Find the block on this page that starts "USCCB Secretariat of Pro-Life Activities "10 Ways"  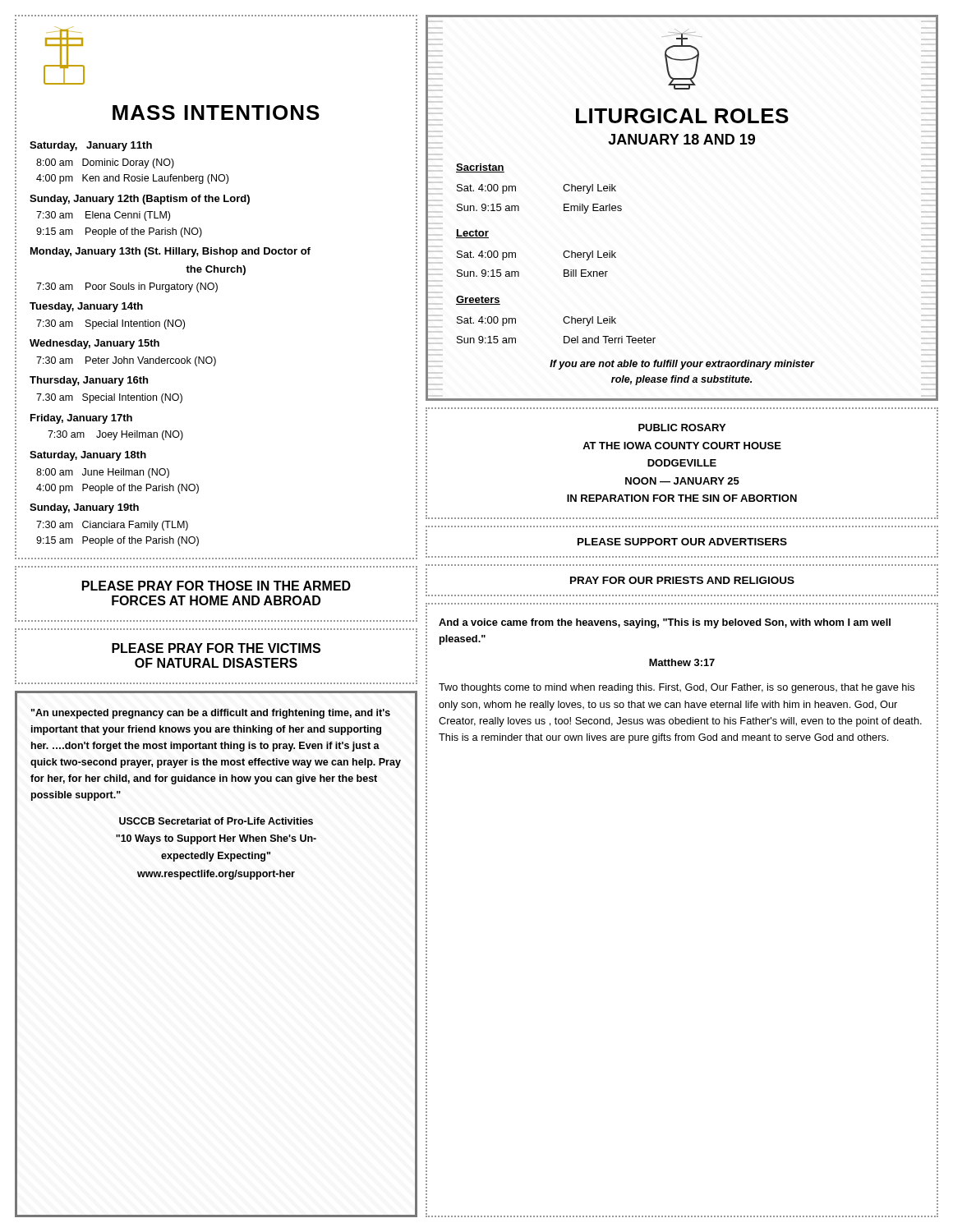pyautogui.click(x=216, y=847)
